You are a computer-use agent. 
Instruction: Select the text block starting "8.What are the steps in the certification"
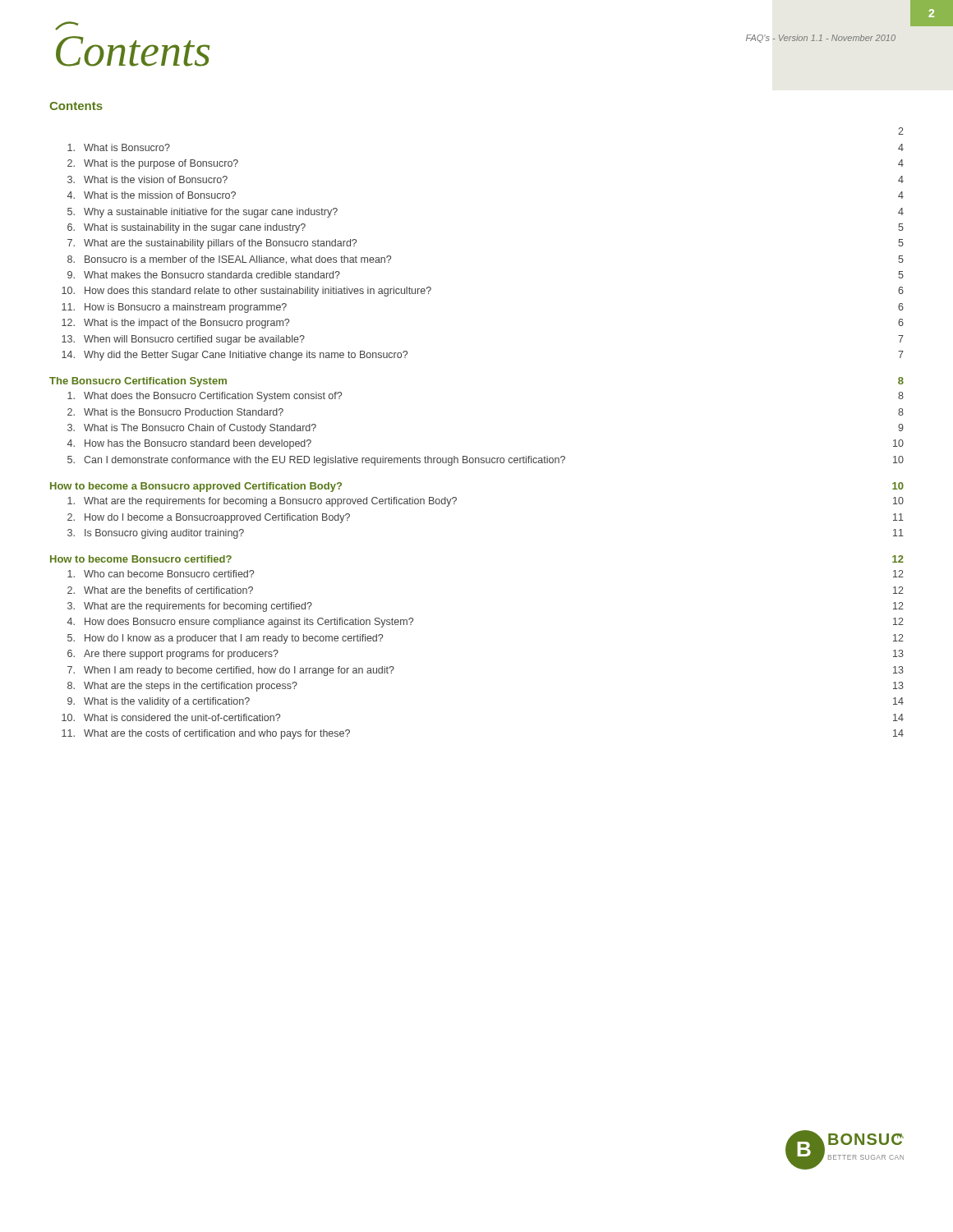185,686
